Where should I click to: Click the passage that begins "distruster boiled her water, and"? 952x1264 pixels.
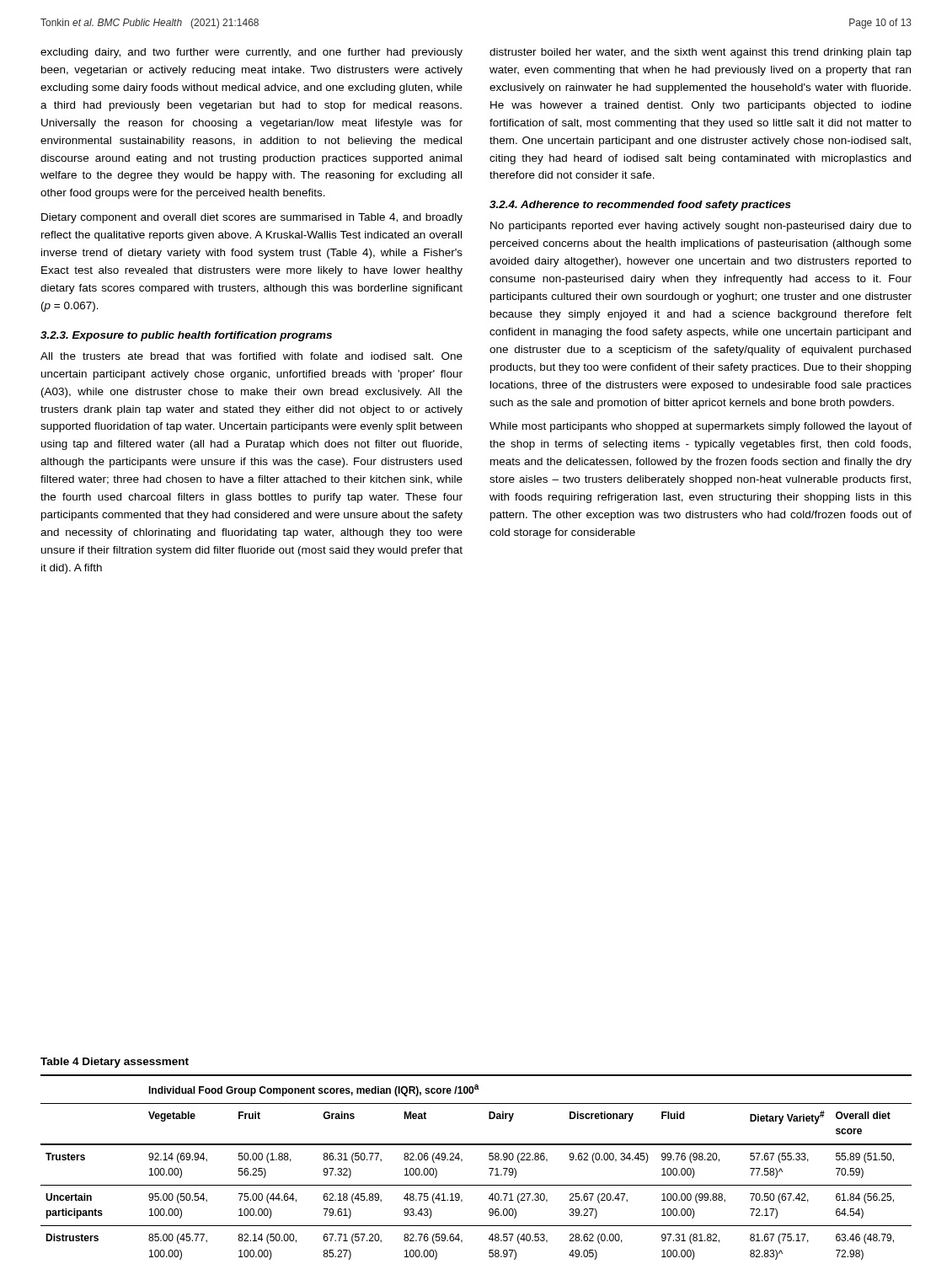[x=701, y=114]
